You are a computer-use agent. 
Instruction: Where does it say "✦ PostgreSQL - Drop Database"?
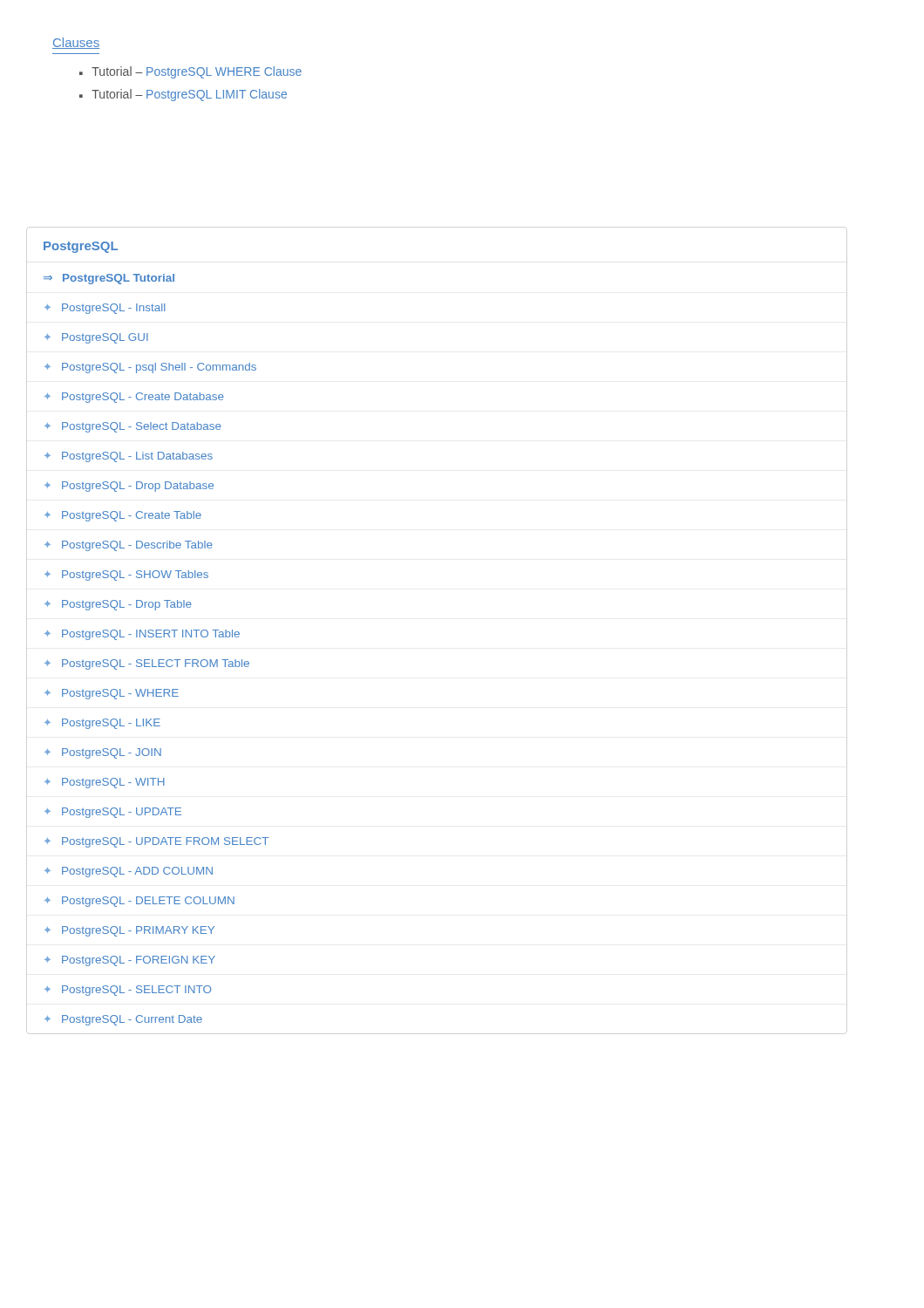(128, 485)
